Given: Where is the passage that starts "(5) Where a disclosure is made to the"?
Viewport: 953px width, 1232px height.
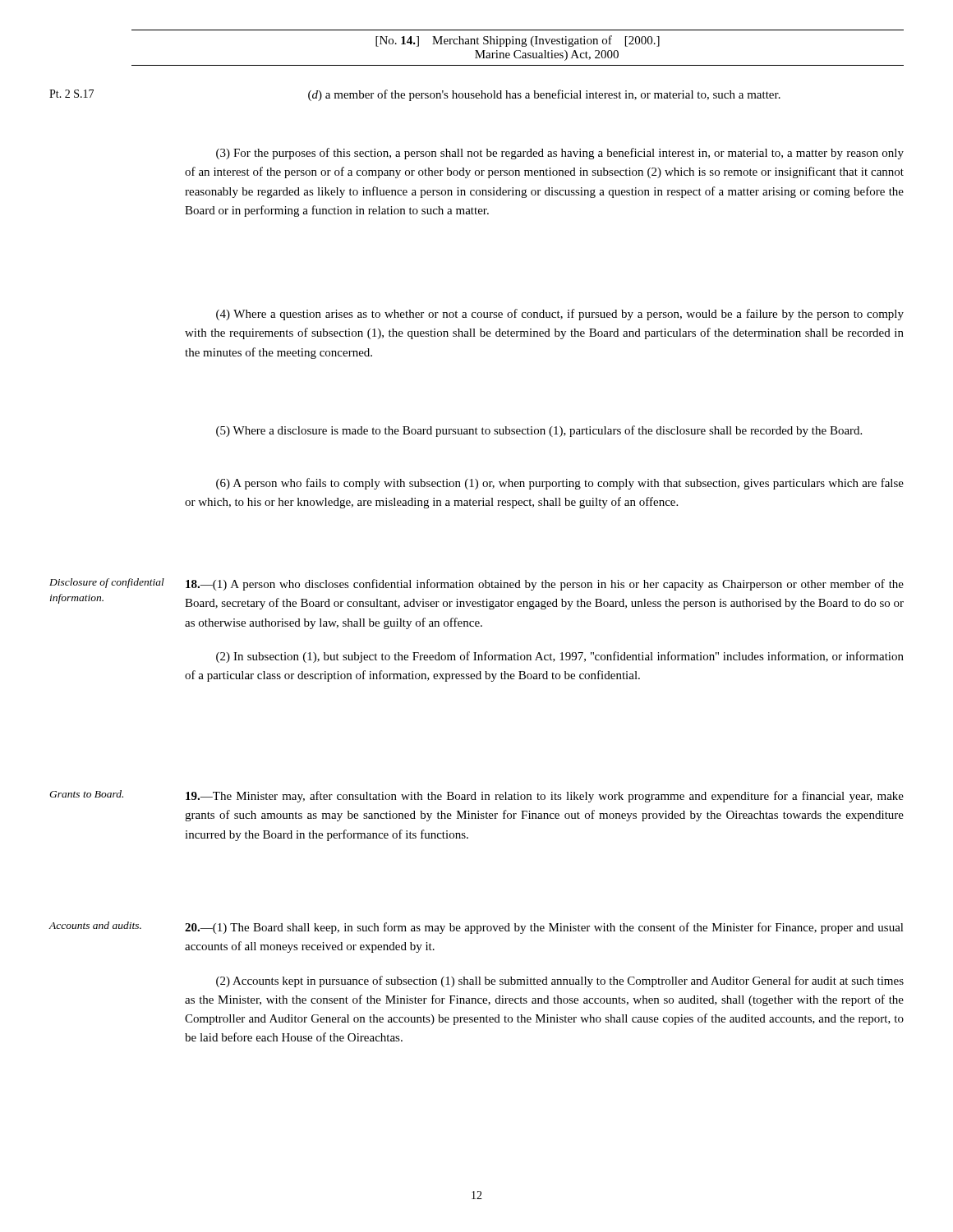Looking at the screenshot, I should pyautogui.click(x=544, y=431).
